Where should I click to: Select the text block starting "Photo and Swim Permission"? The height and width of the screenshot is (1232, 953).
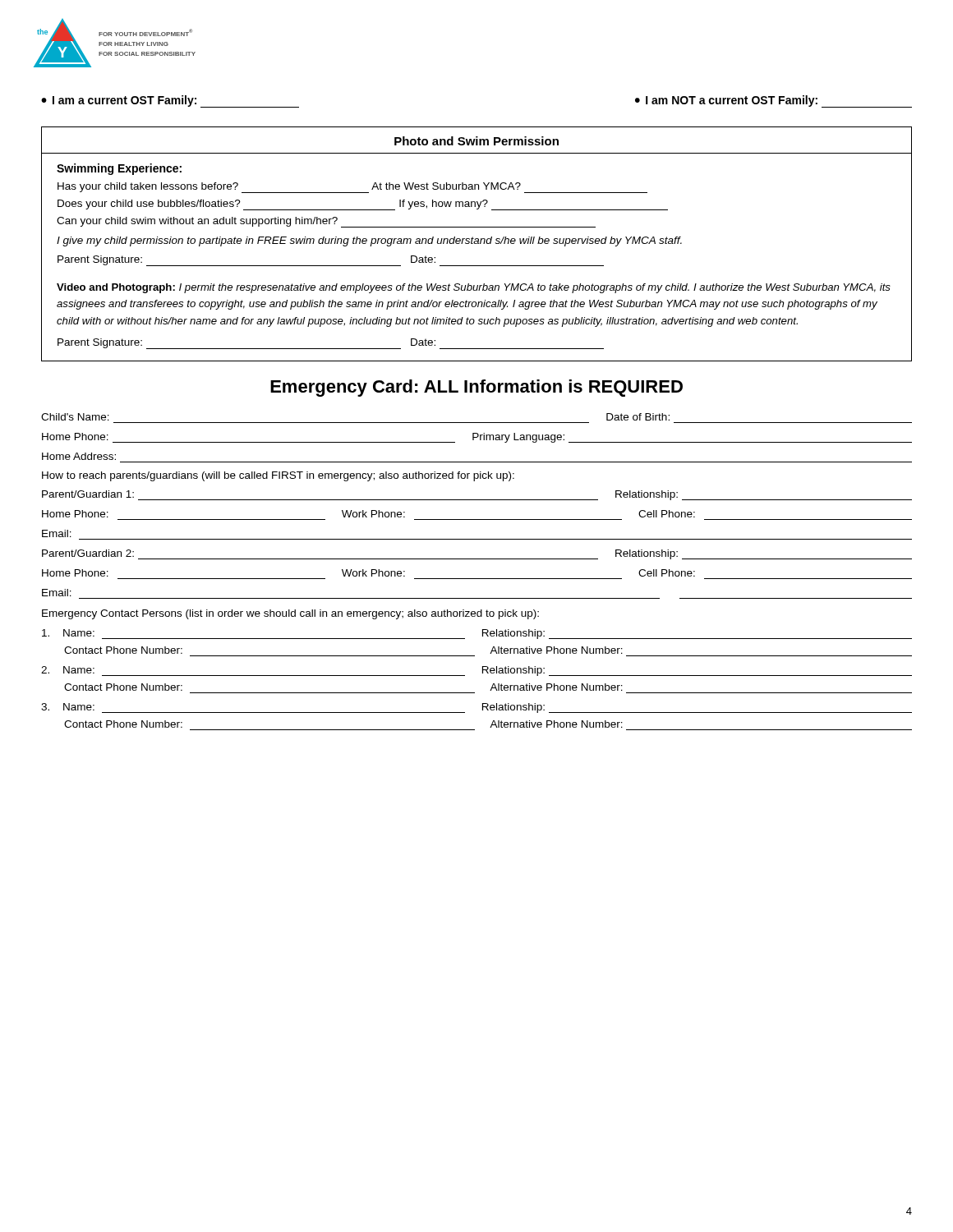coord(476,141)
